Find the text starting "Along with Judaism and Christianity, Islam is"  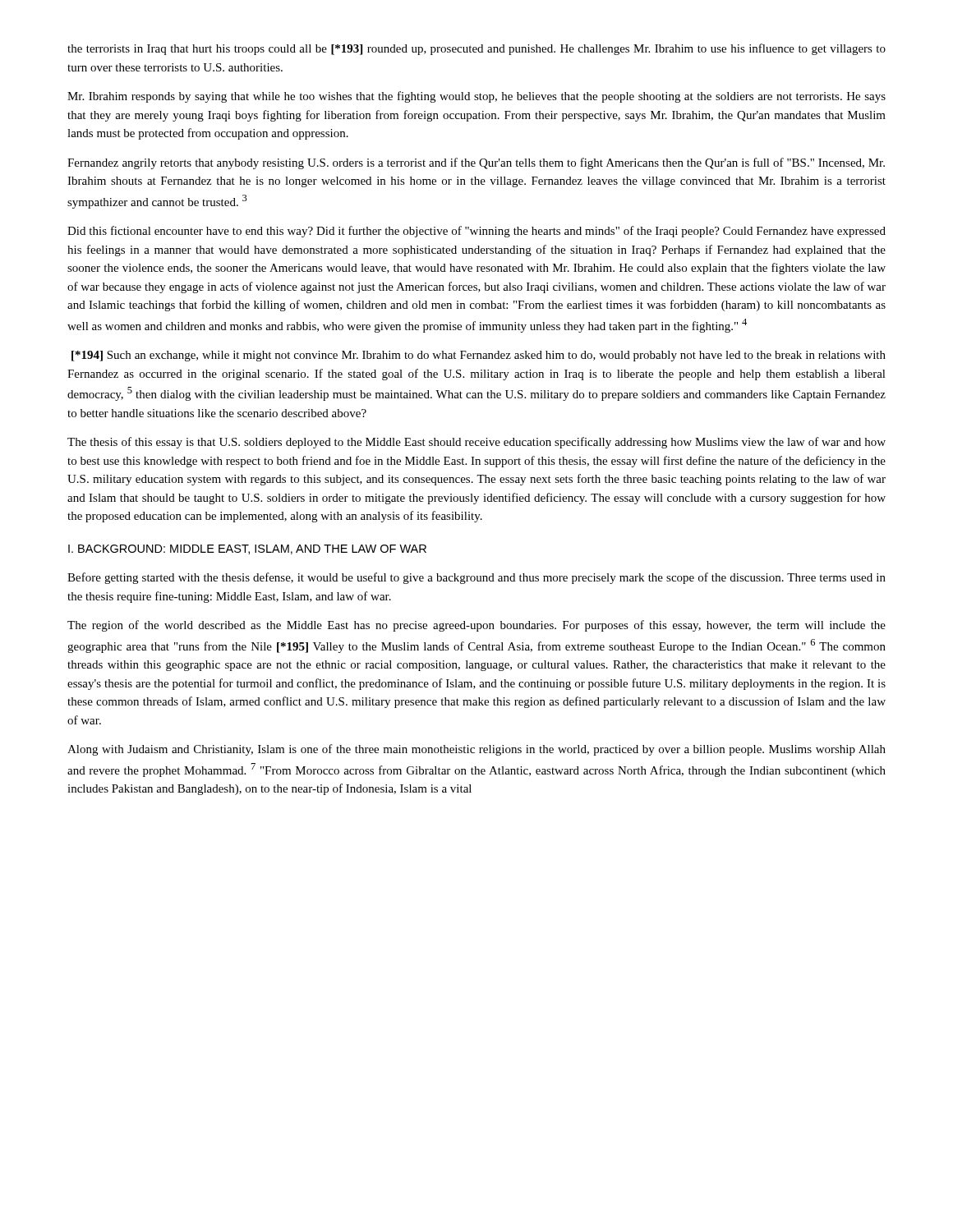tap(476, 769)
